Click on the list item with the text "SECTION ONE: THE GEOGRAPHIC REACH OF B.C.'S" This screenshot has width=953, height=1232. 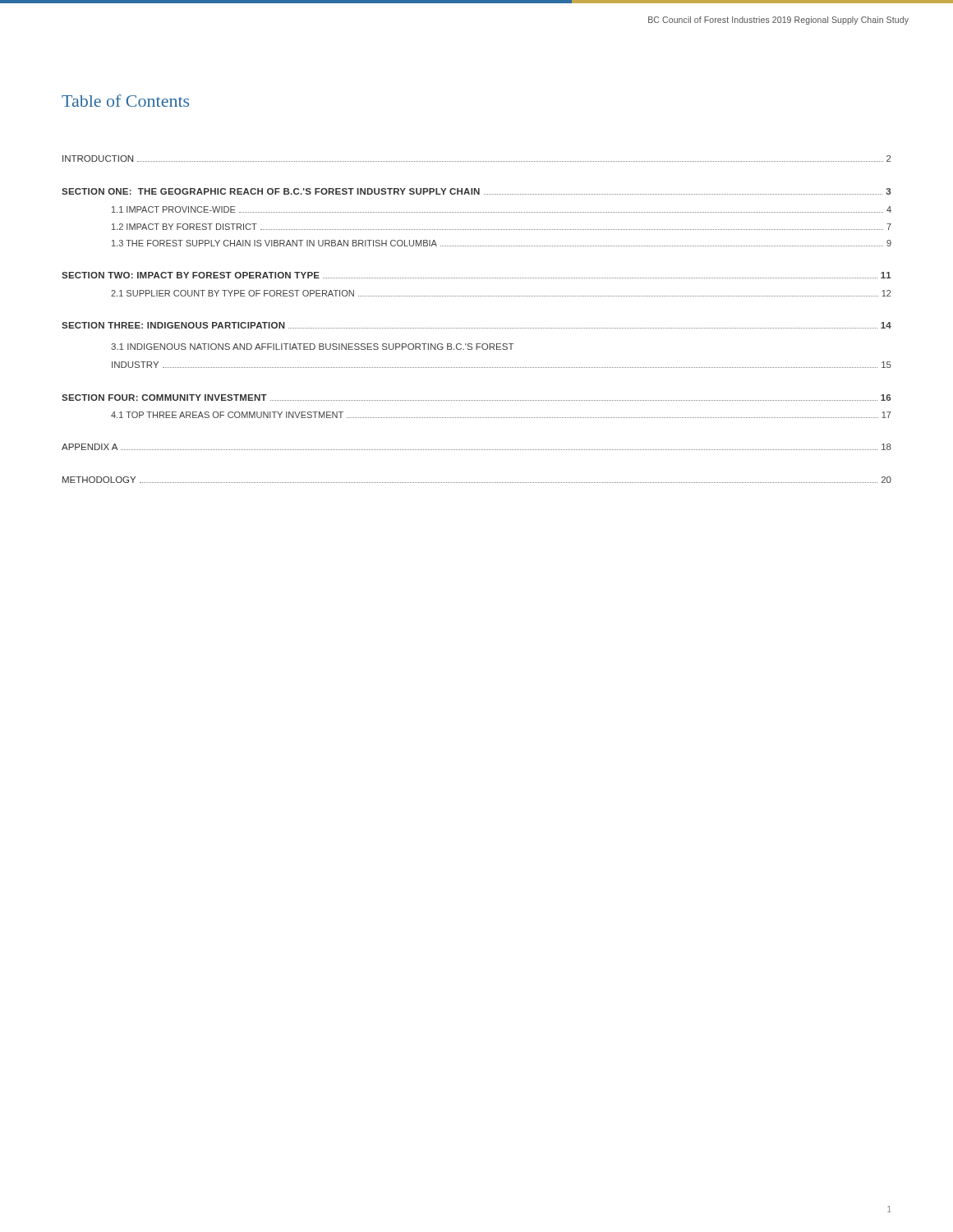[476, 192]
